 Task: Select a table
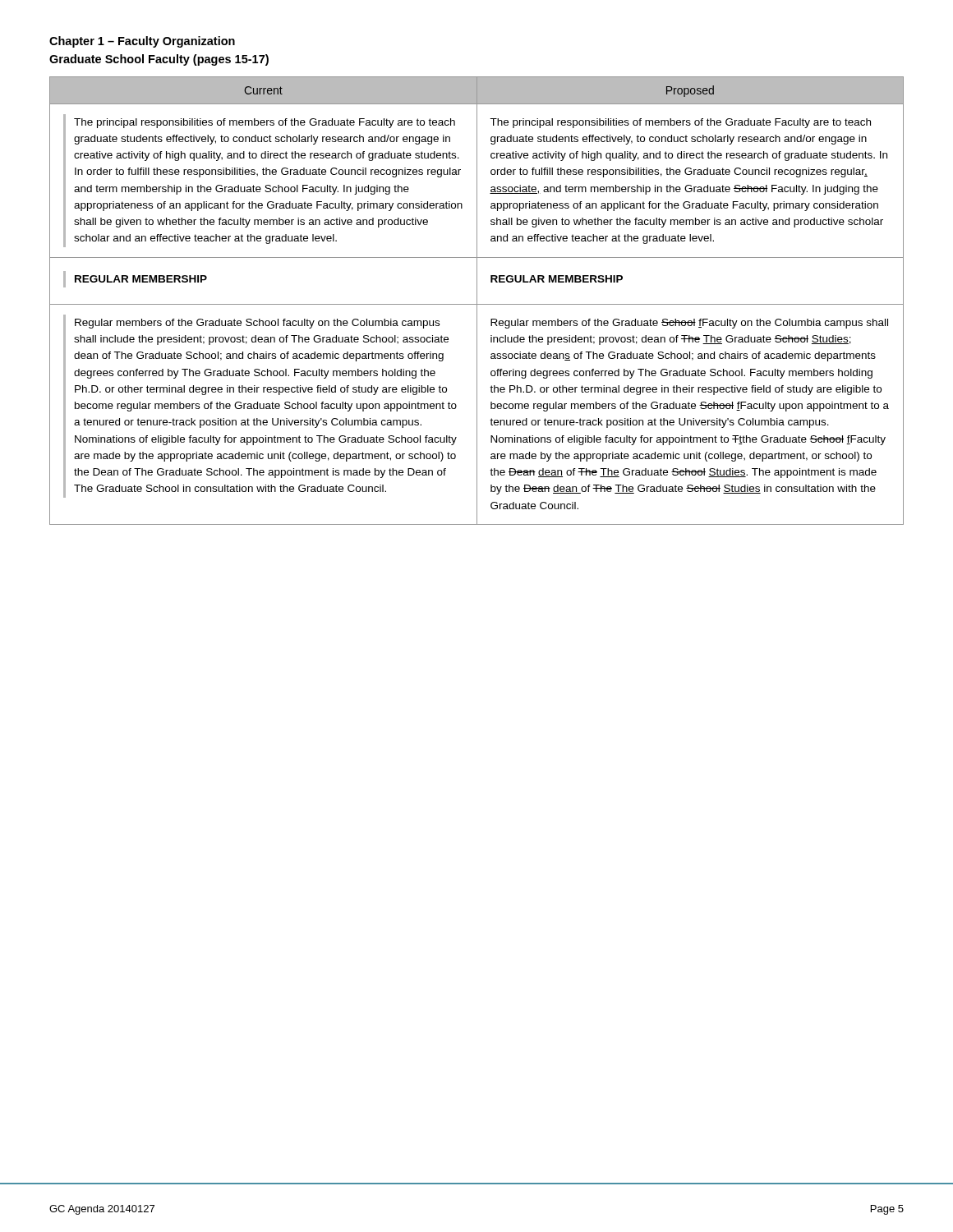click(476, 300)
